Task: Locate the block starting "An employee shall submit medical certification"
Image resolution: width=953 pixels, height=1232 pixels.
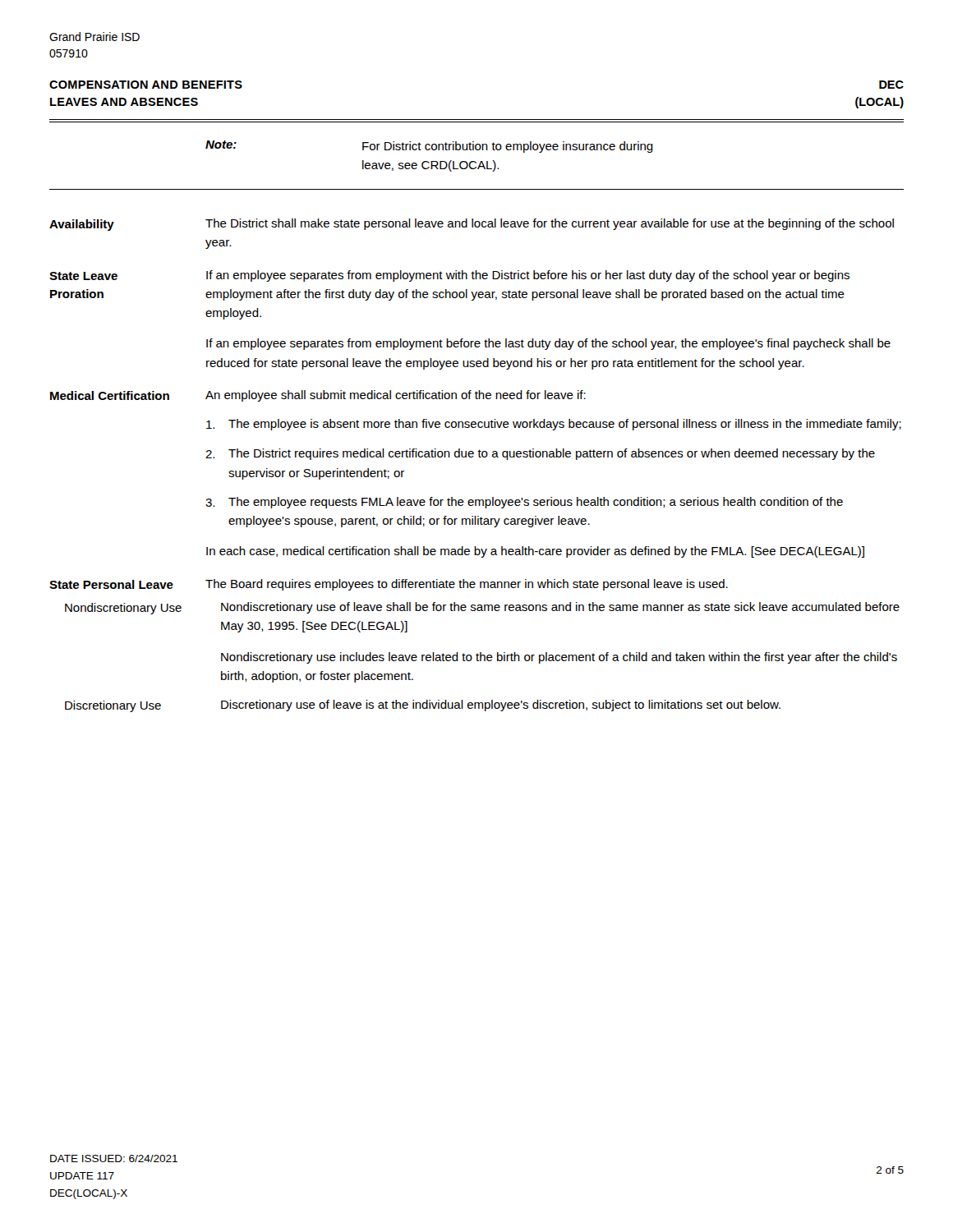Action: tap(396, 394)
